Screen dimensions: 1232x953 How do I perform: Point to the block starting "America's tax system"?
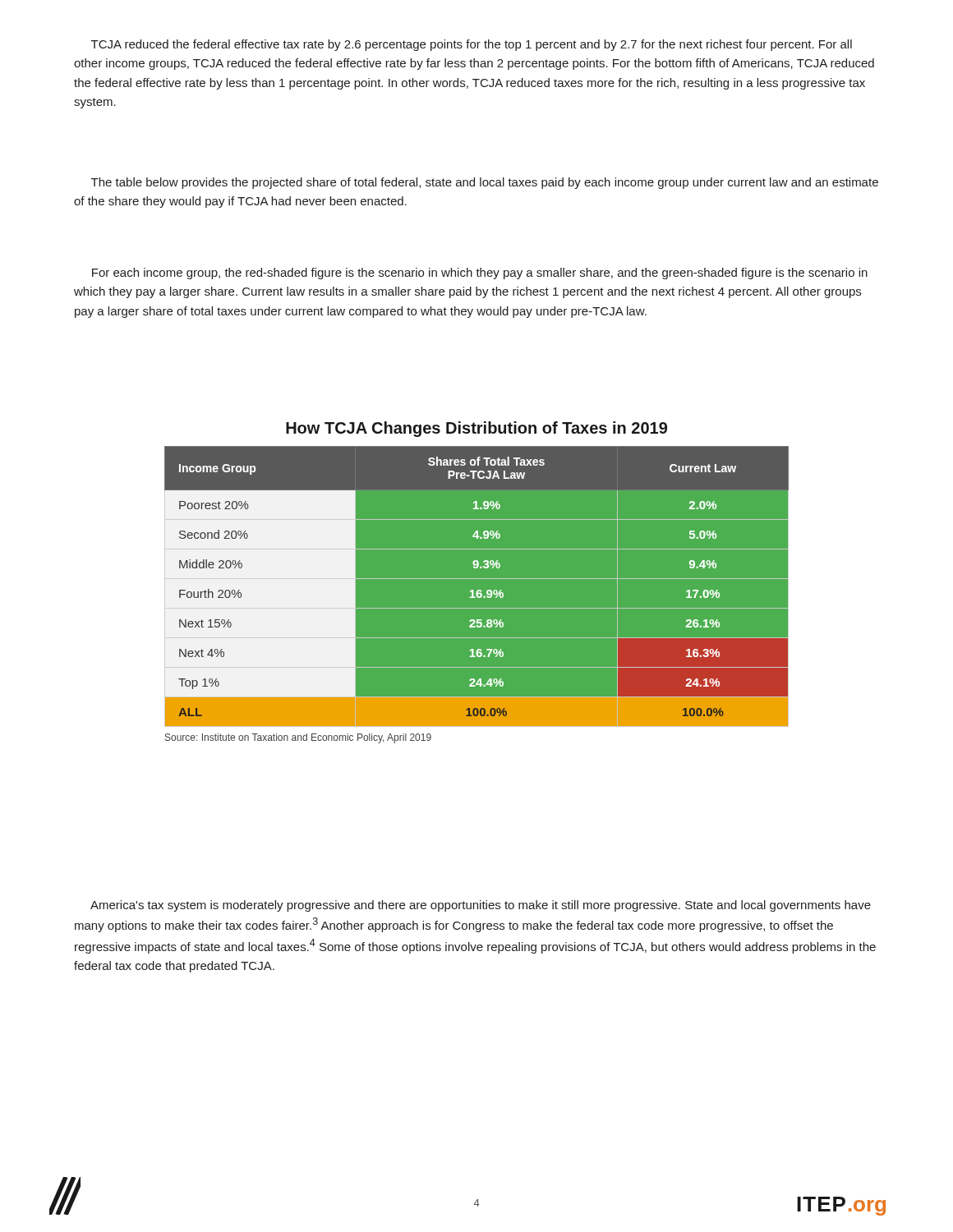[x=475, y=935]
